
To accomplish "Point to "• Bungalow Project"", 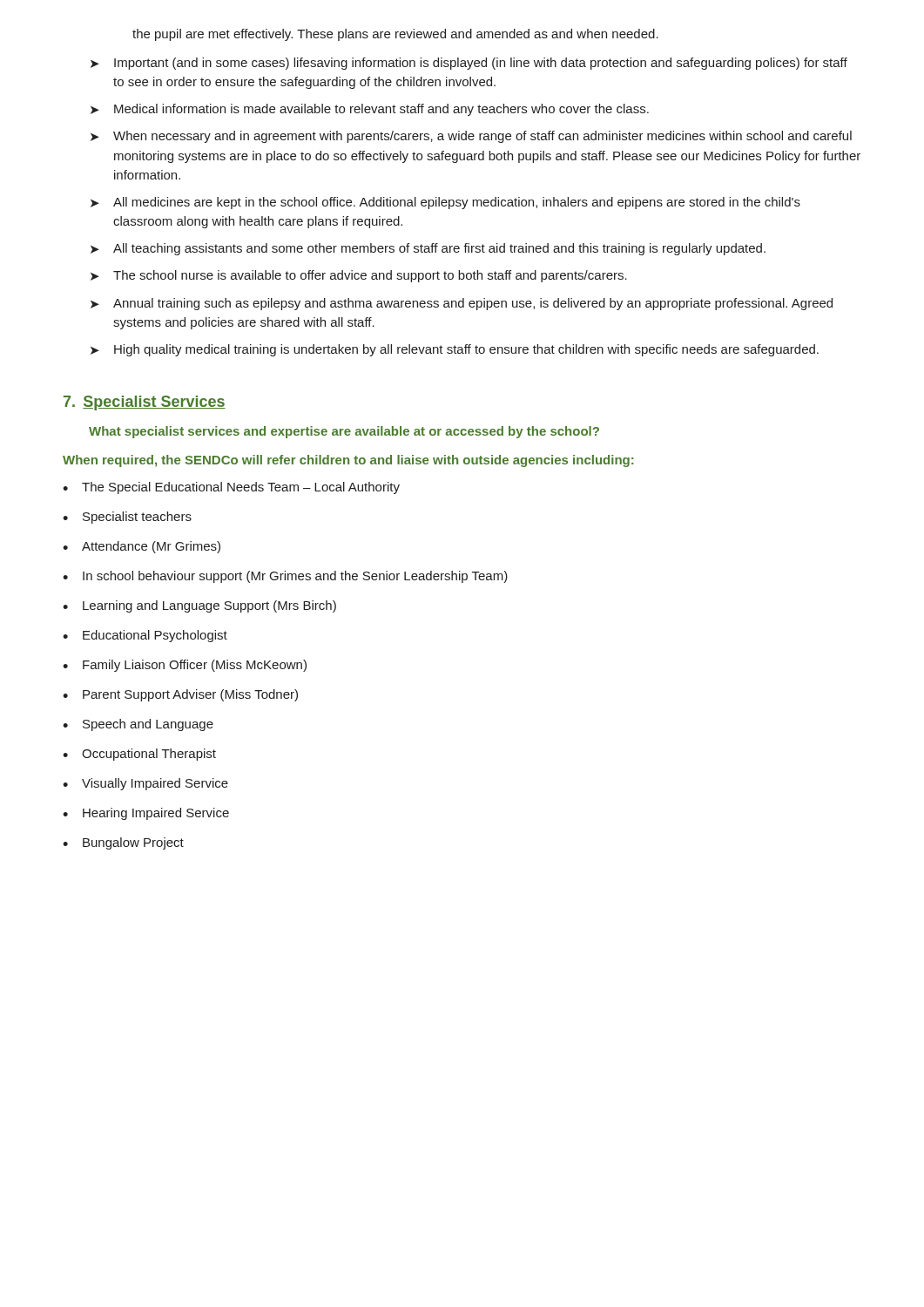I will pos(123,843).
